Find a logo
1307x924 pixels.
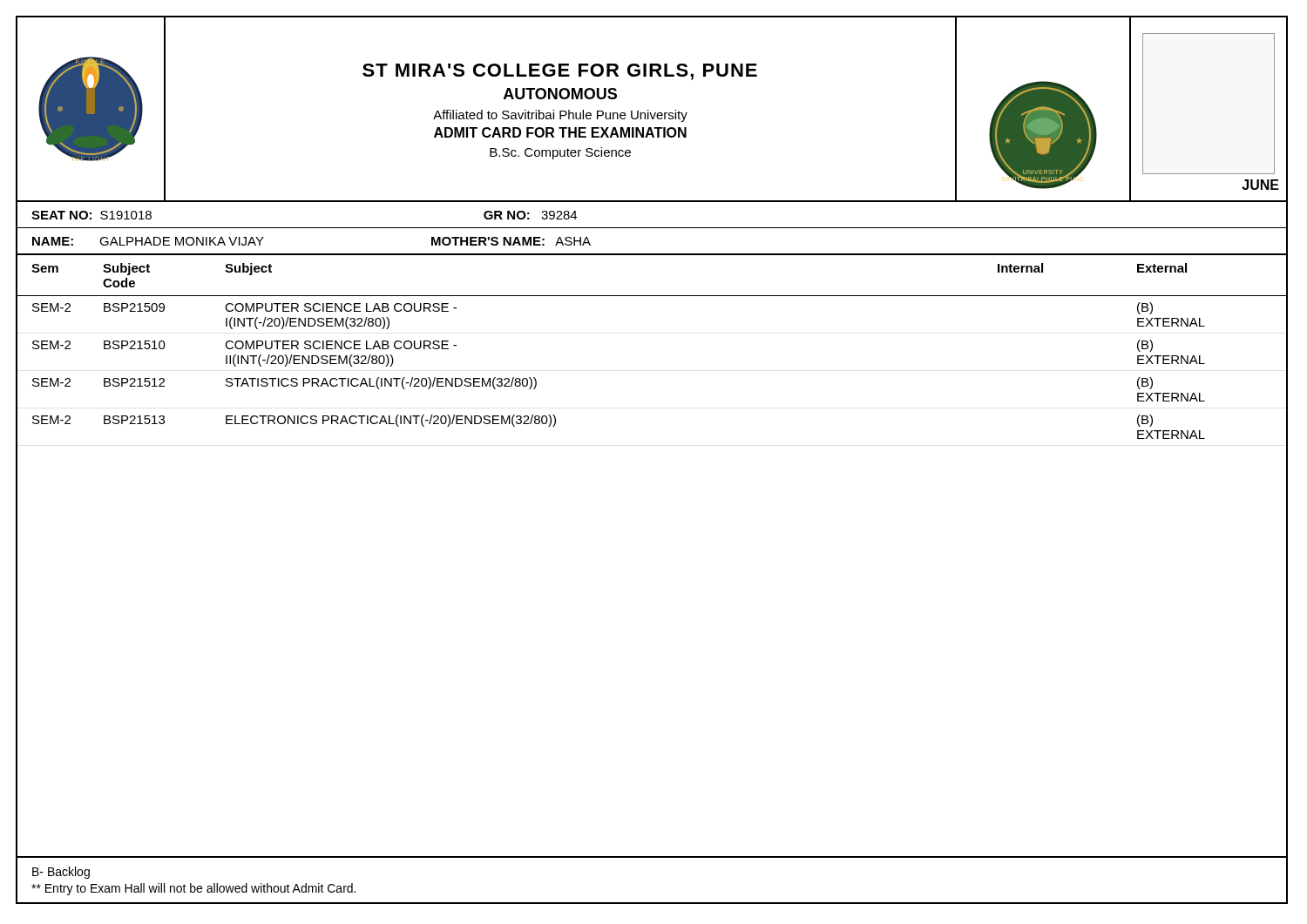[x=652, y=110]
